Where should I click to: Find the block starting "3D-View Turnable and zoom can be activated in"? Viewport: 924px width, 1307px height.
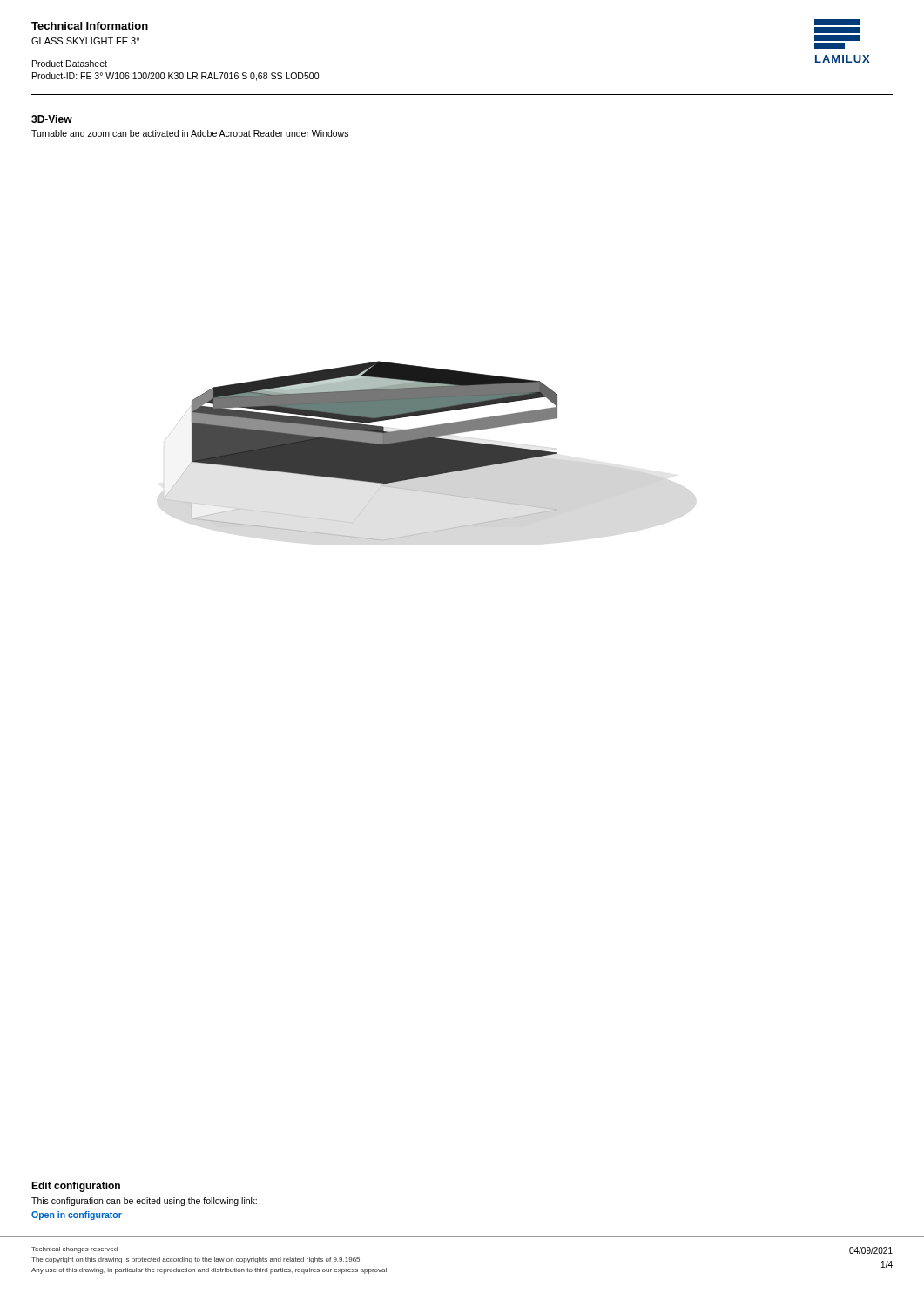(190, 126)
